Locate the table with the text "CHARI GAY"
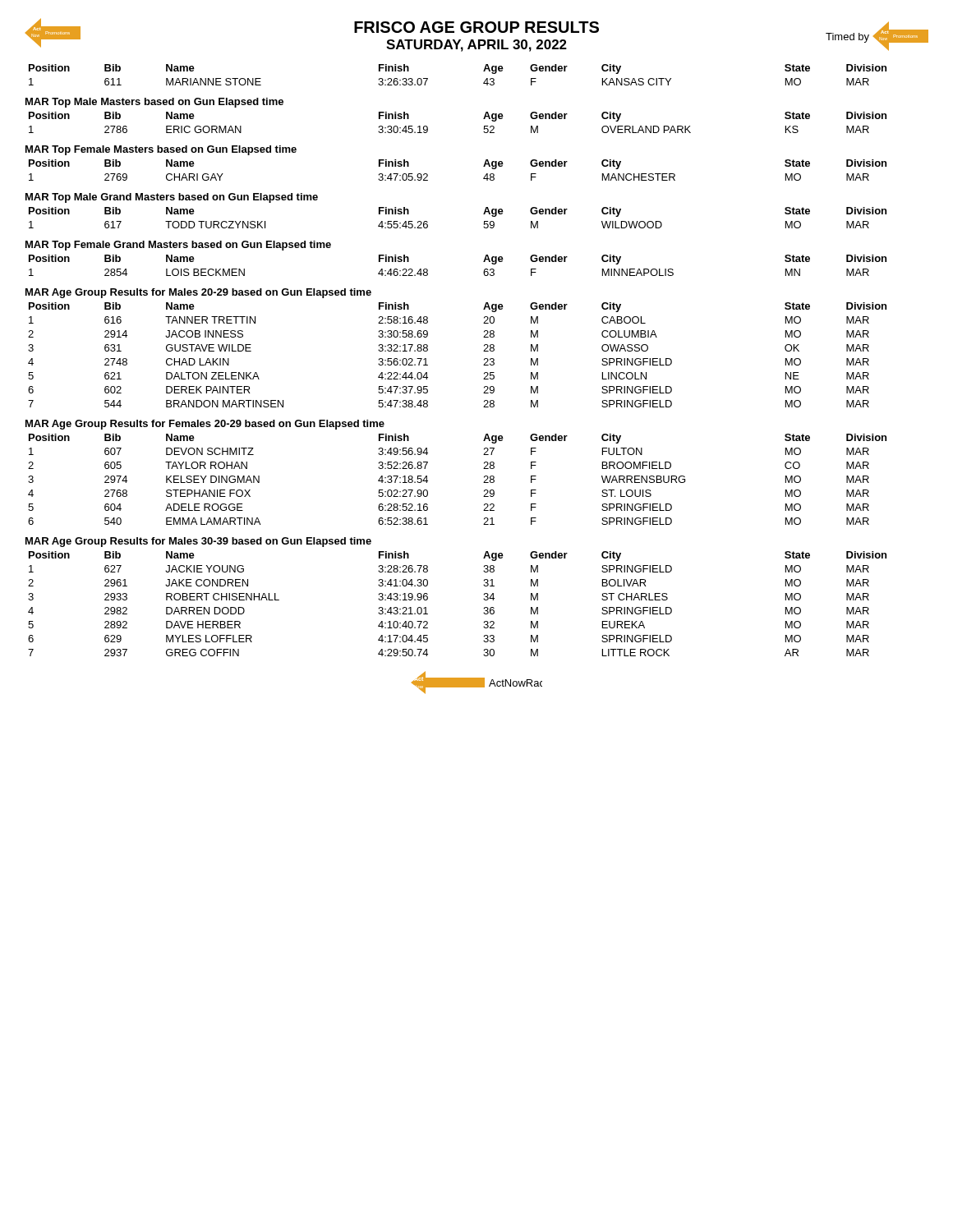This screenshot has height=1232, width=953. click(x=476, y=170)
